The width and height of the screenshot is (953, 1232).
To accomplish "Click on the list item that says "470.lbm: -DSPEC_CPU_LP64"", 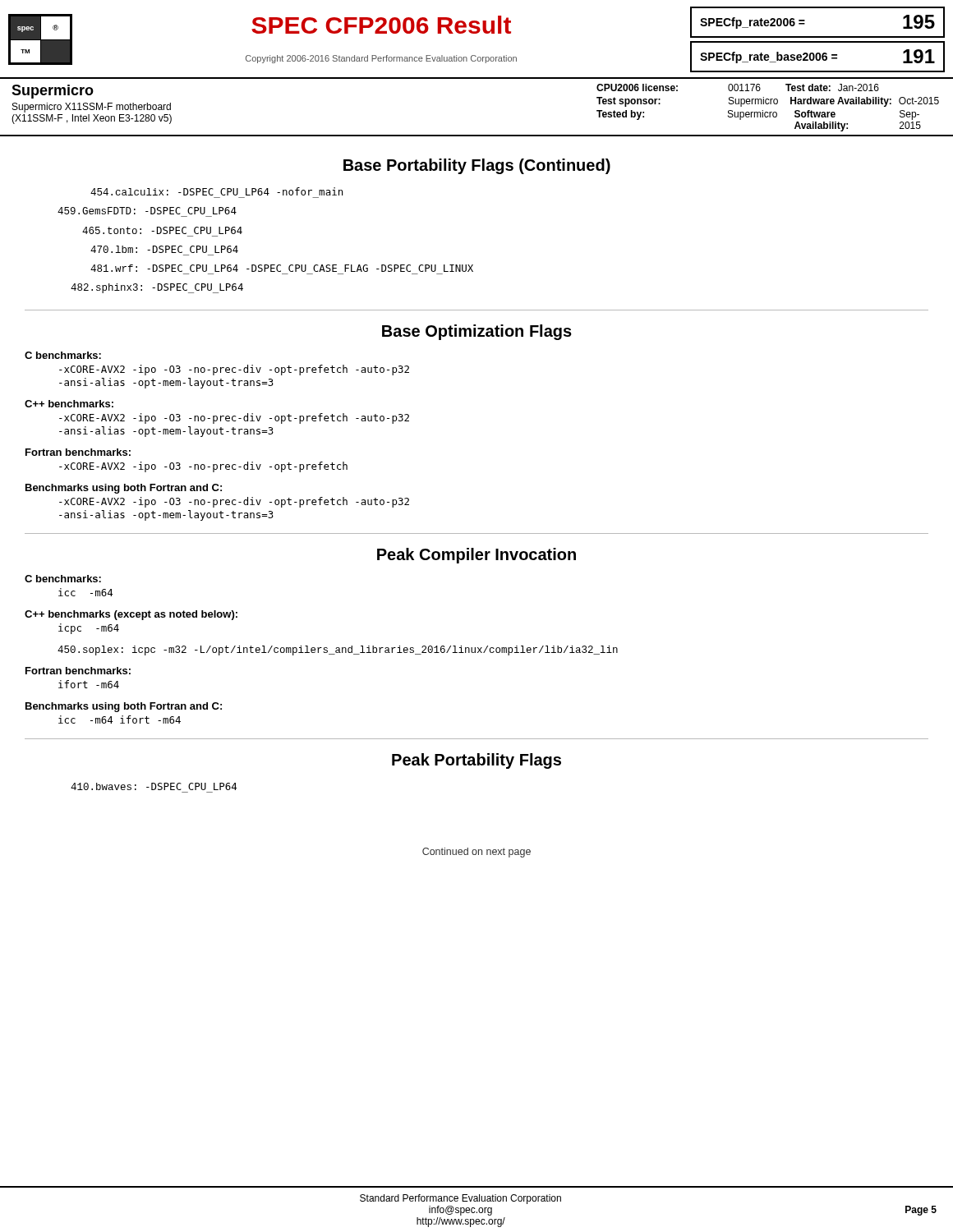I will (x=164, y=249).
